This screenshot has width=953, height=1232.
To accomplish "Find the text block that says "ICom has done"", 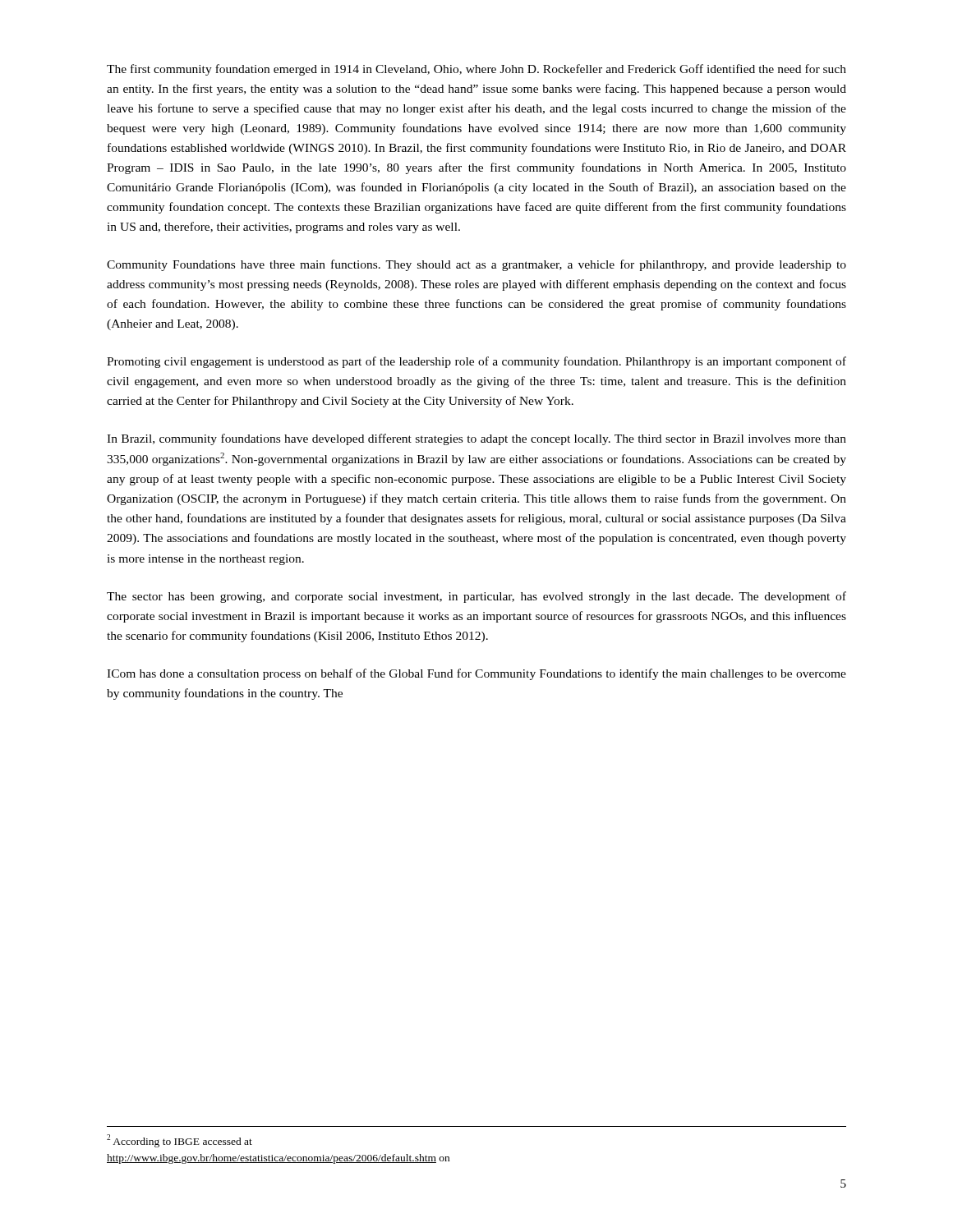I will pyautogui.click(x=476, y=683).
